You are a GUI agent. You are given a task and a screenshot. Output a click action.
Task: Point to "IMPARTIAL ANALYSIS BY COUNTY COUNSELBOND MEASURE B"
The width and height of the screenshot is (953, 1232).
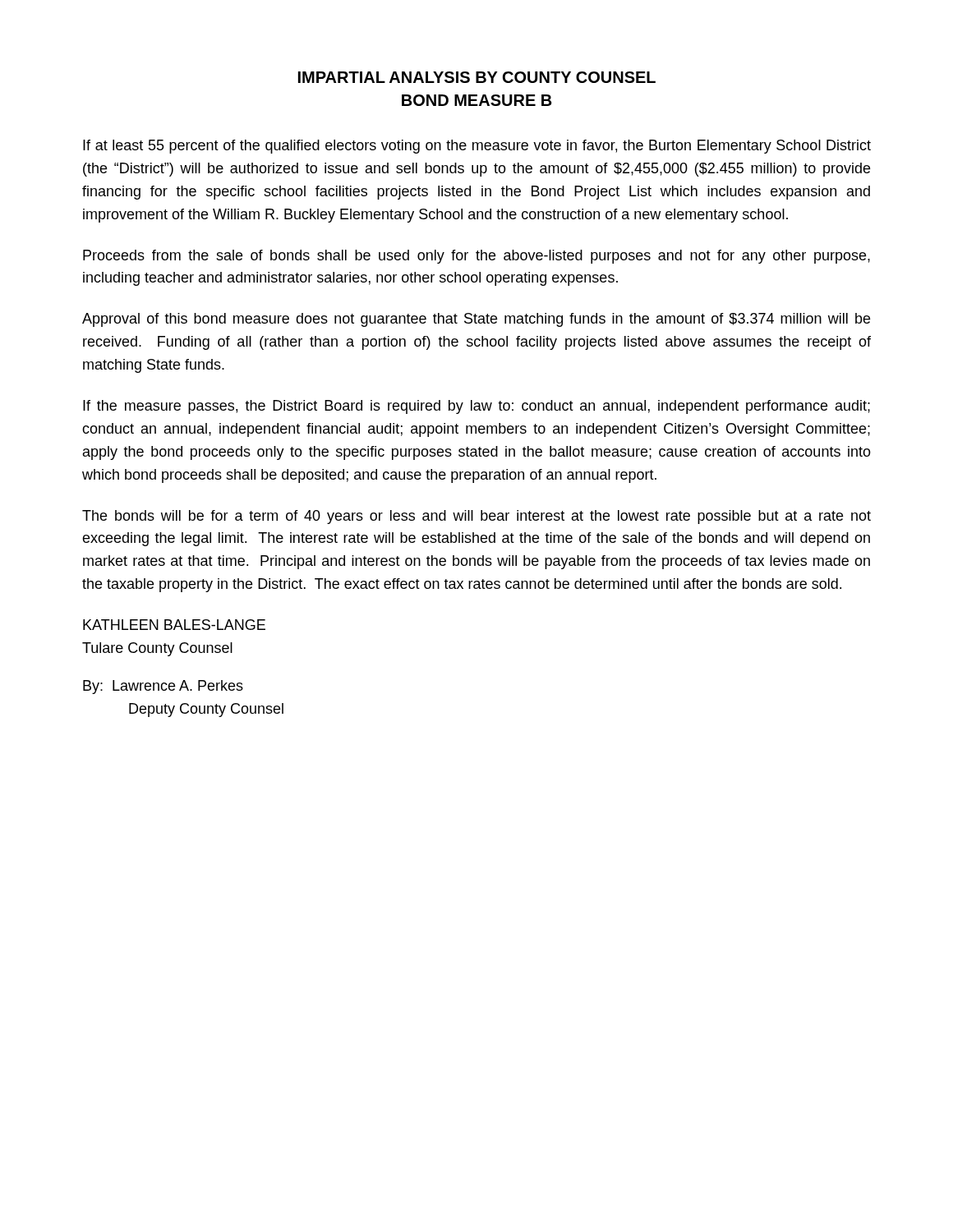(476, 89)
